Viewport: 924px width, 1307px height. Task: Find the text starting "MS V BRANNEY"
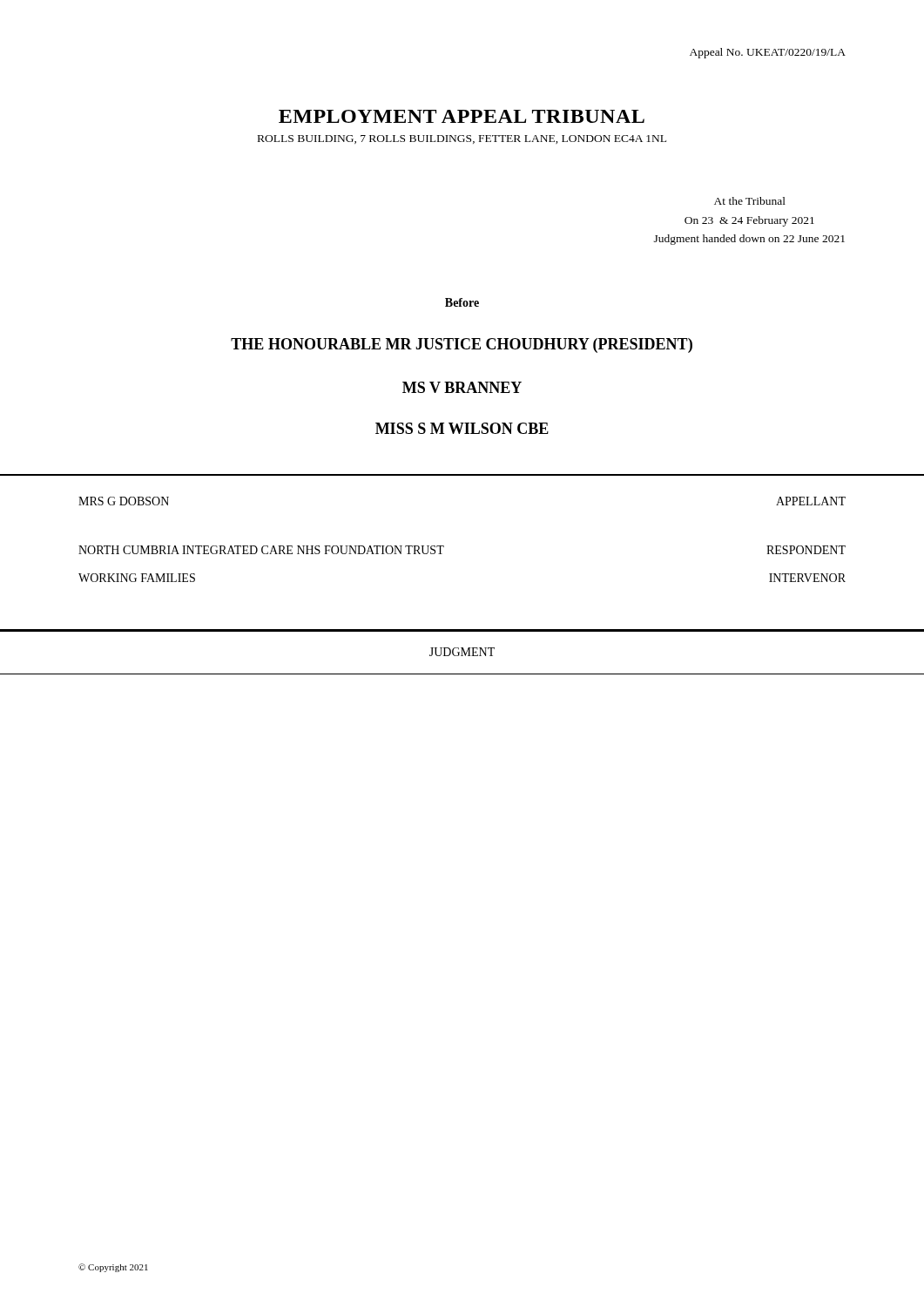[x=462, y=388]
